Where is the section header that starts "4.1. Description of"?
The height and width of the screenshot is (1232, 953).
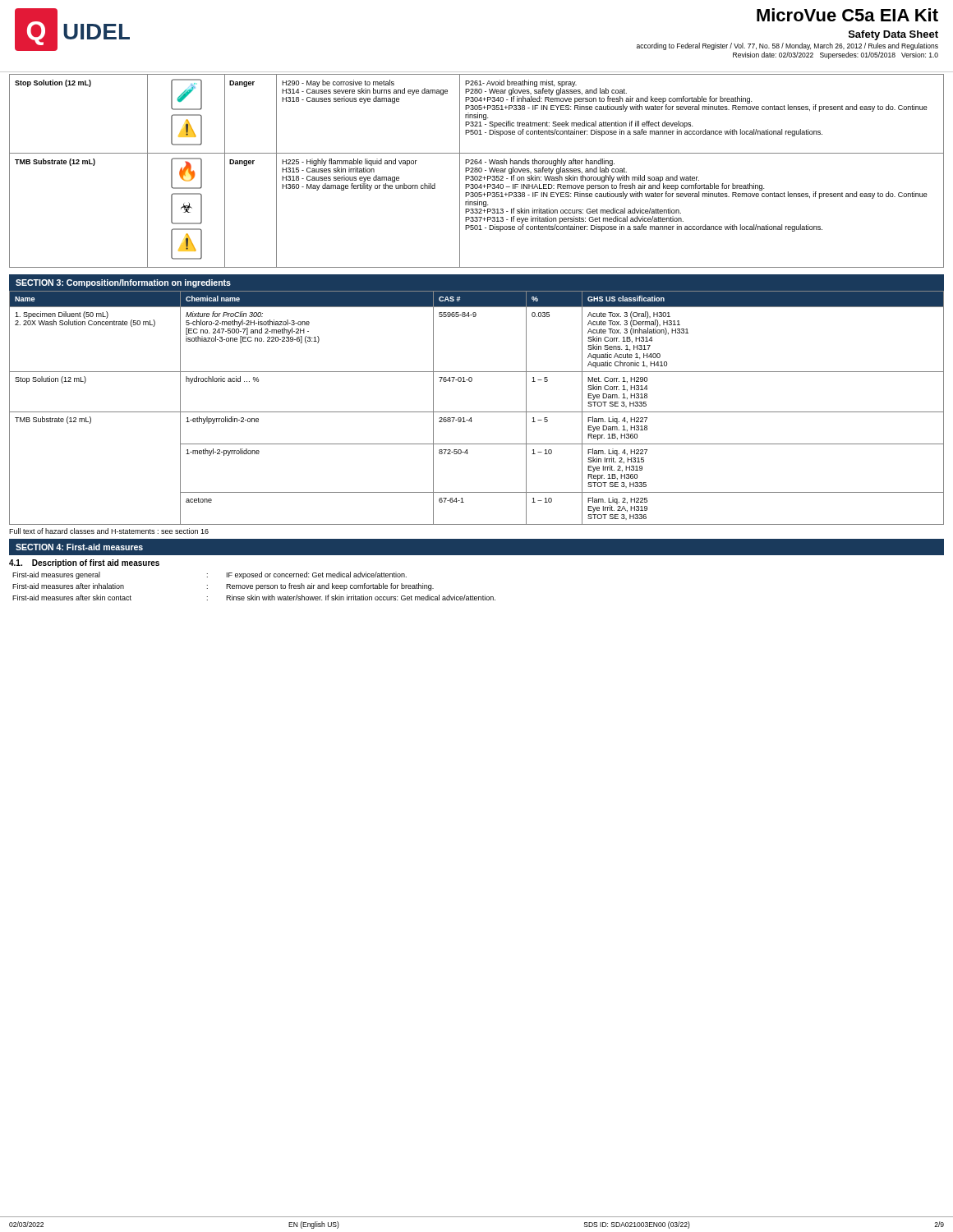pos(84,563)
